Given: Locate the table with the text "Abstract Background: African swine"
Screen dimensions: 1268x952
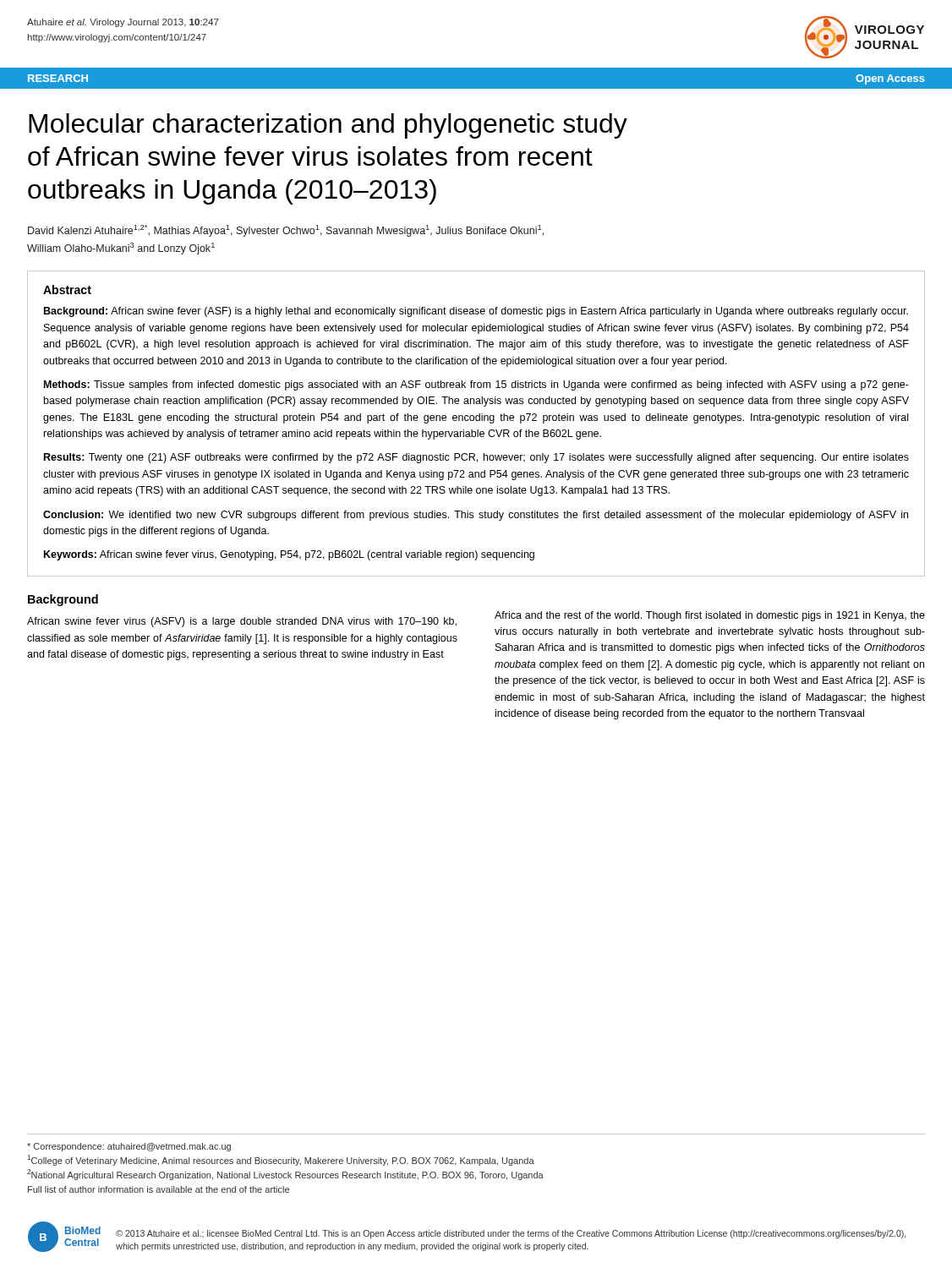Looking at the screenshot, I should tap(476, 424).
